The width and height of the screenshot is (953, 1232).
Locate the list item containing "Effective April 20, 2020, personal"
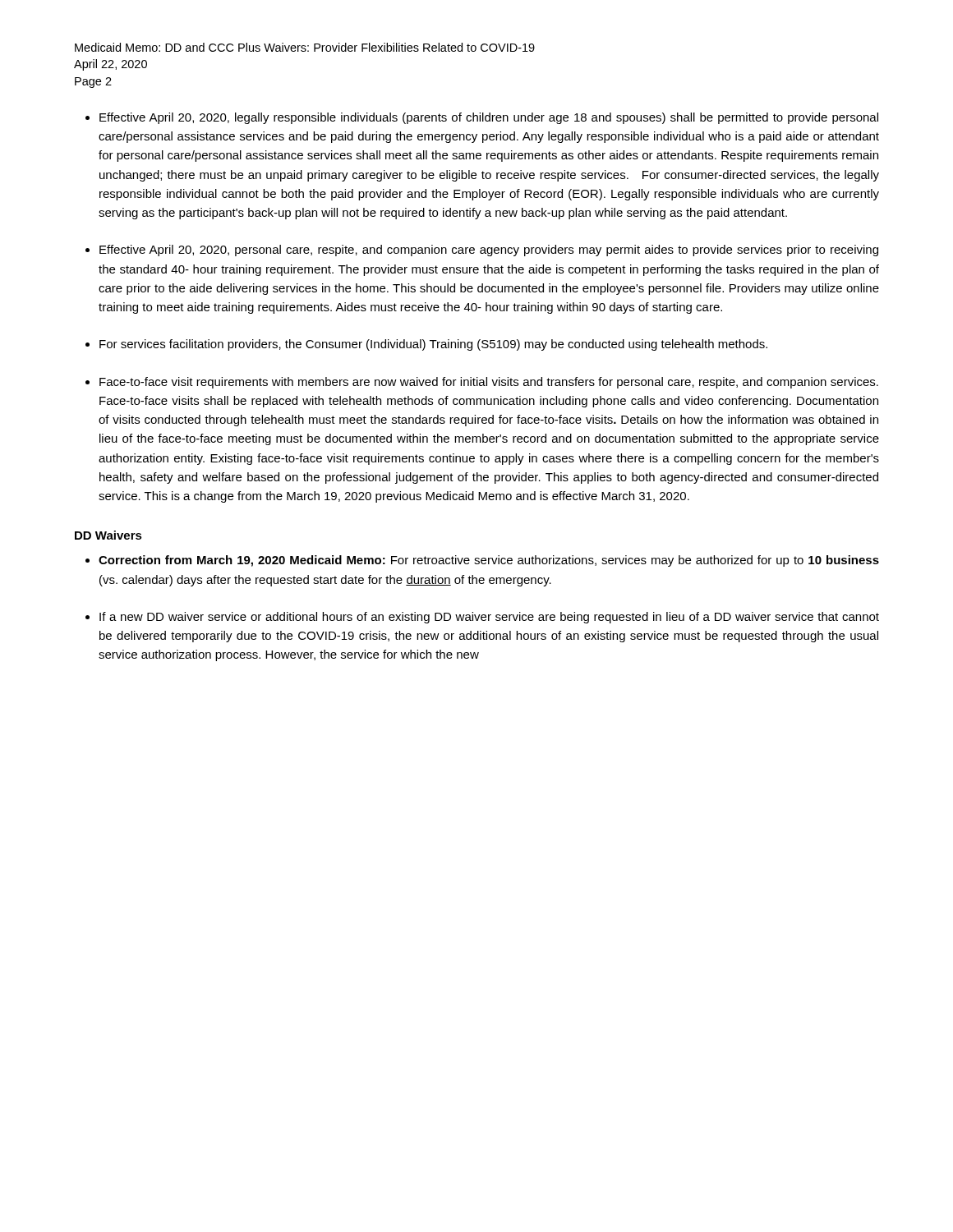(489, 278)
